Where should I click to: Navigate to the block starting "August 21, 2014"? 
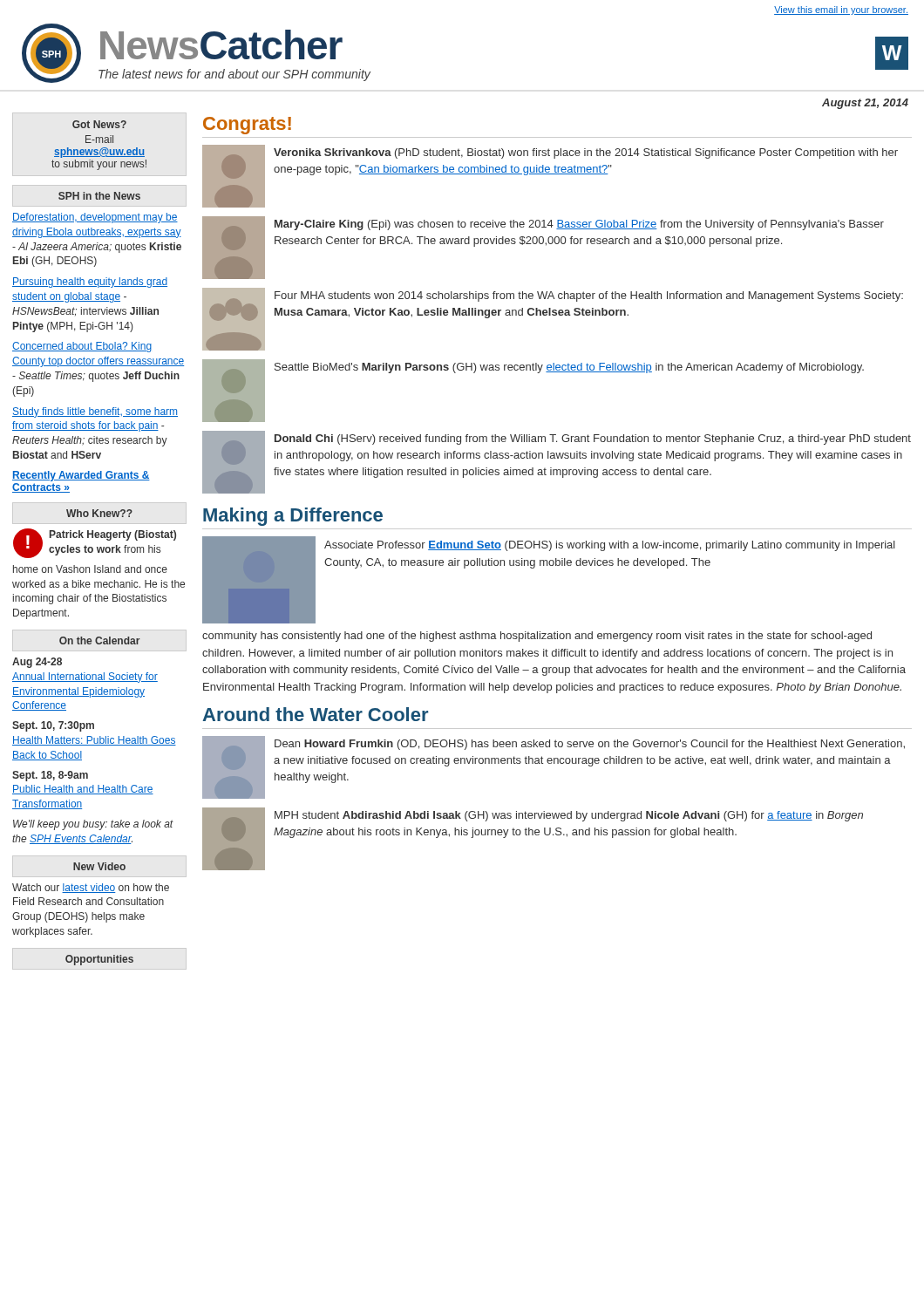coord(865,102)
